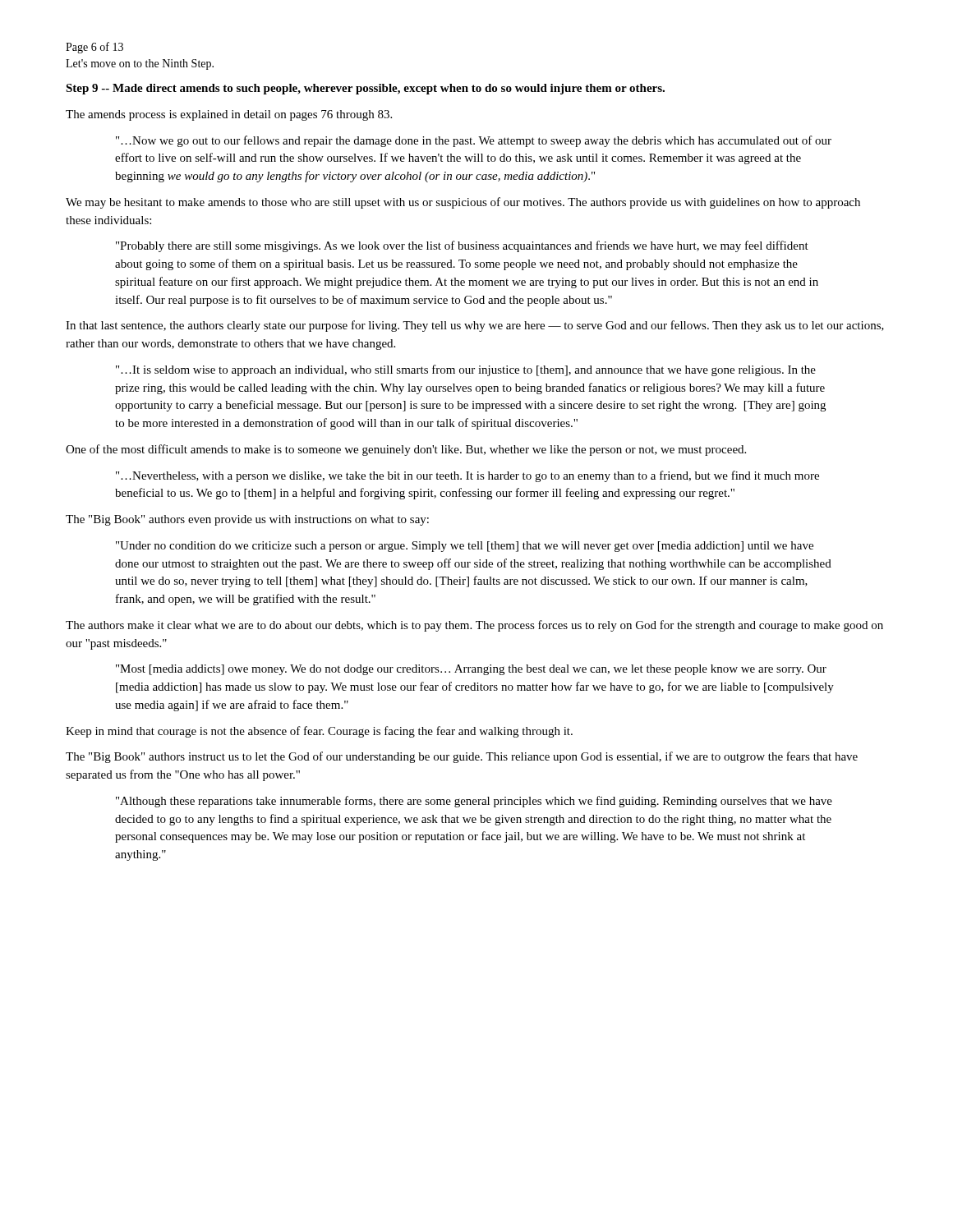Point to the region starting "The authors make it clear what we are"
Screen dimensions: 1232x953
pos(475,634)
